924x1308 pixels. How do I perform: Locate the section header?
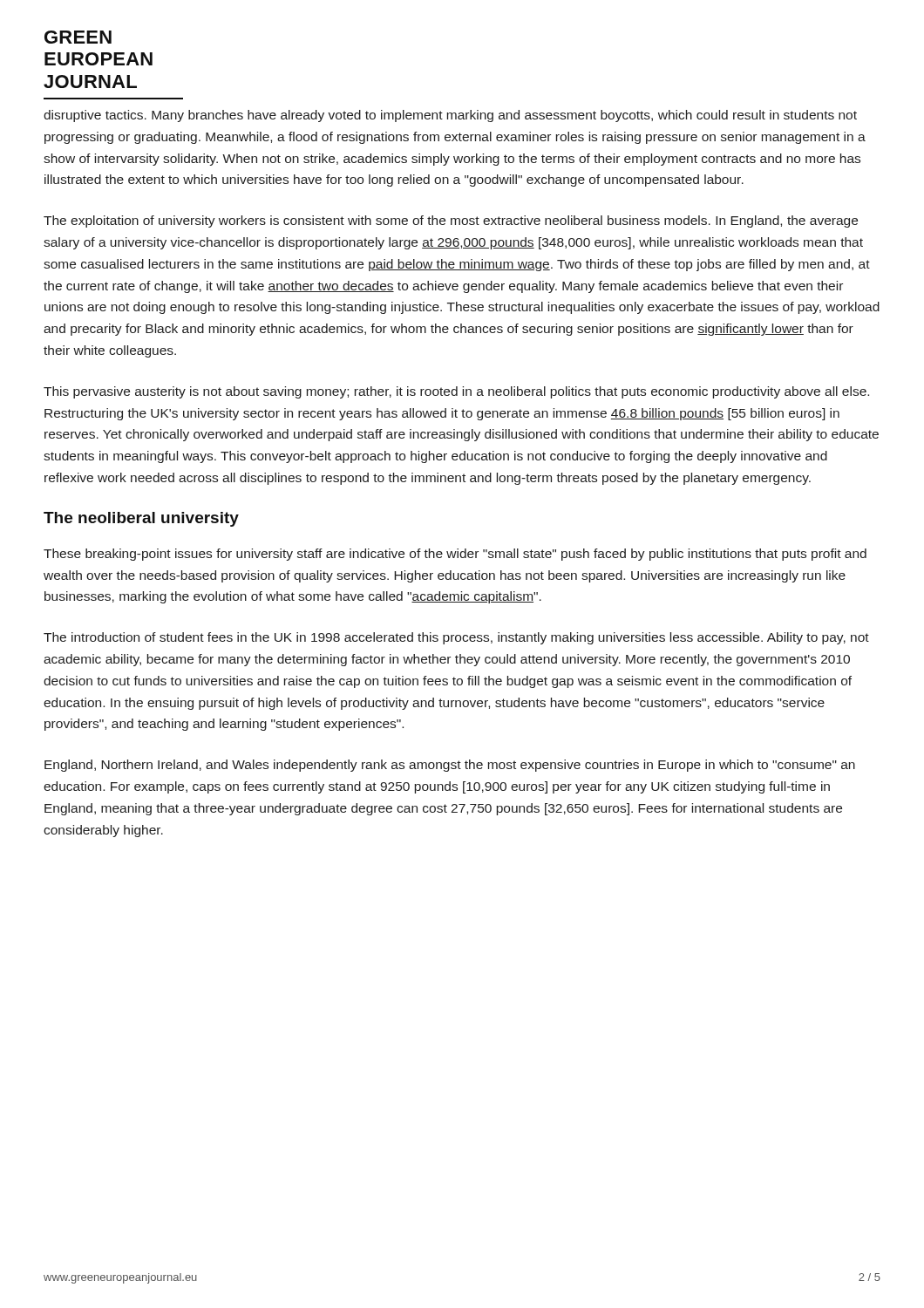[141, 517]
